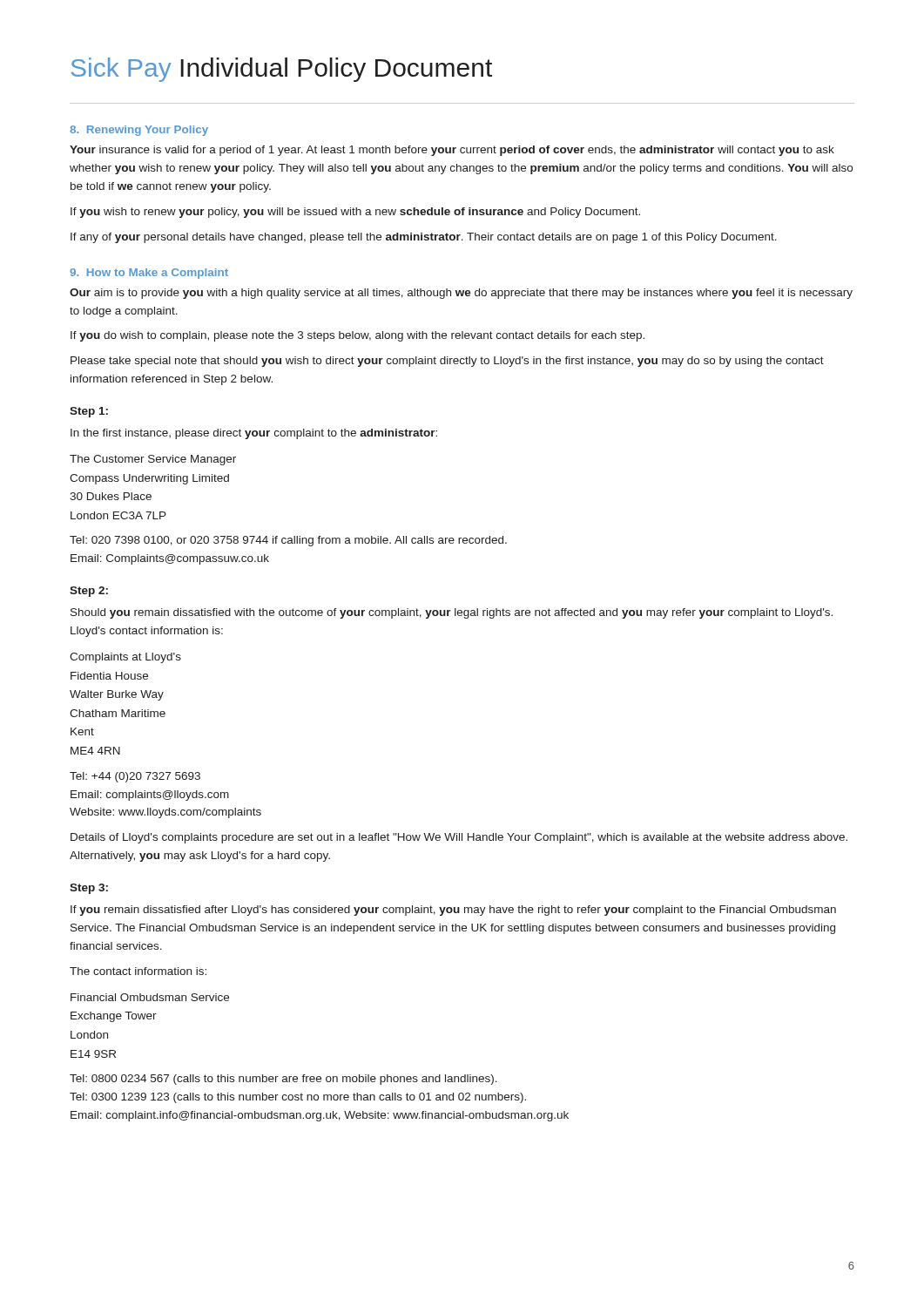Locate the text block that reads "Details of Lloyd's complaints procedure are set out"
Image resolution: width=924 pixels, height=1307 pixels.
[459, 846]
